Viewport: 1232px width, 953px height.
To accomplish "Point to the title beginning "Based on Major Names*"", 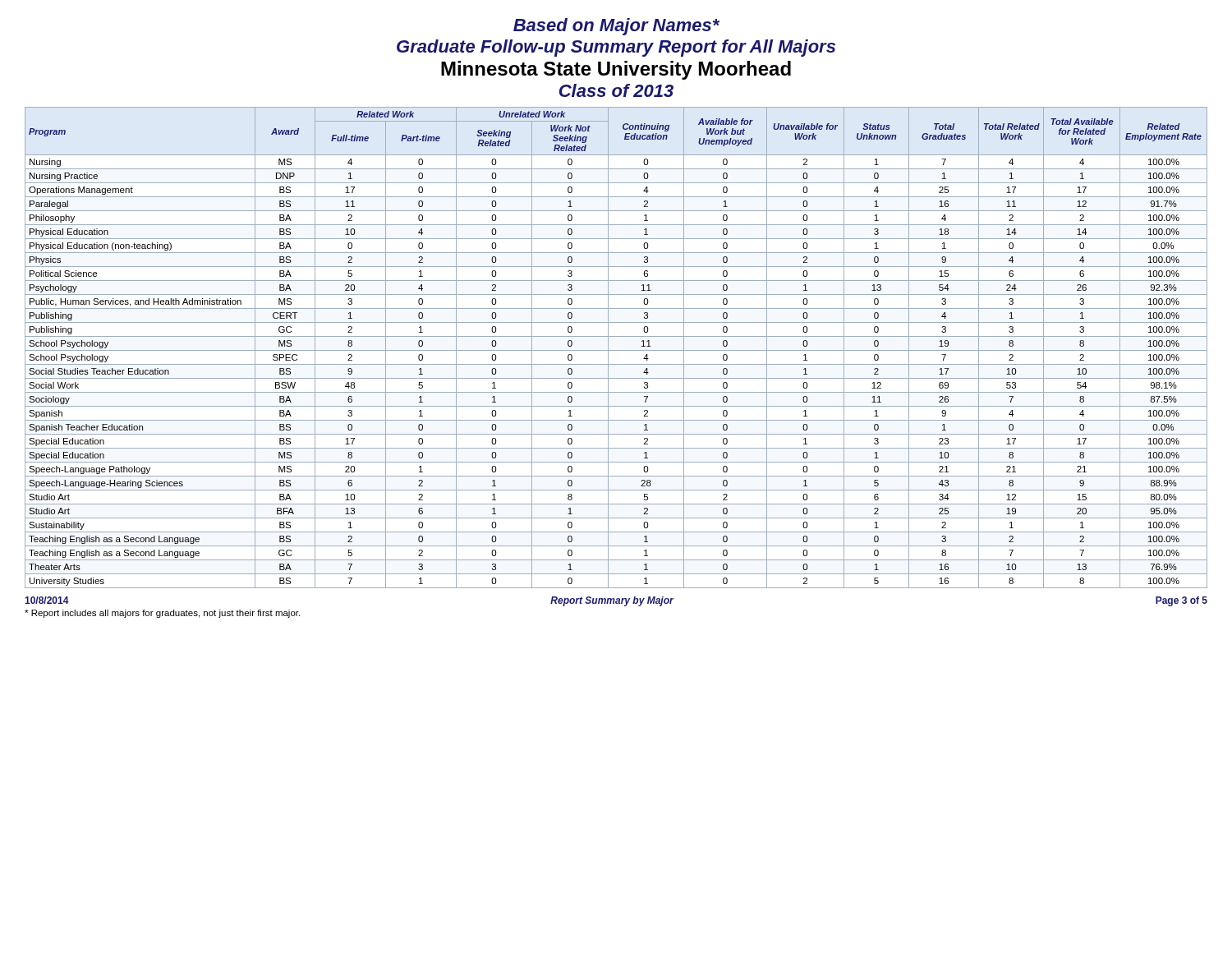I will (x=616, y=58).
